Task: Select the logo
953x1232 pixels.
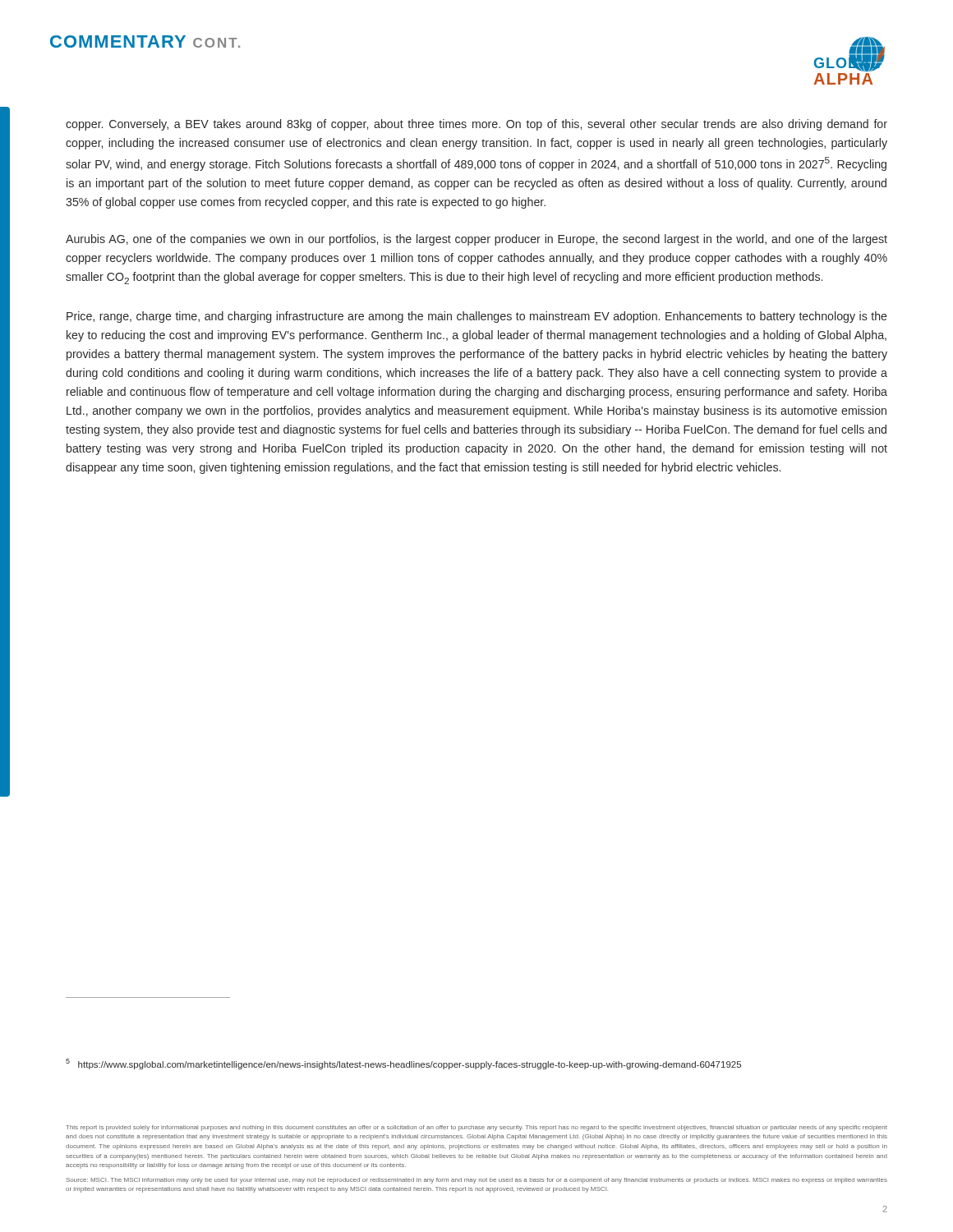Action: pos(850,60)
